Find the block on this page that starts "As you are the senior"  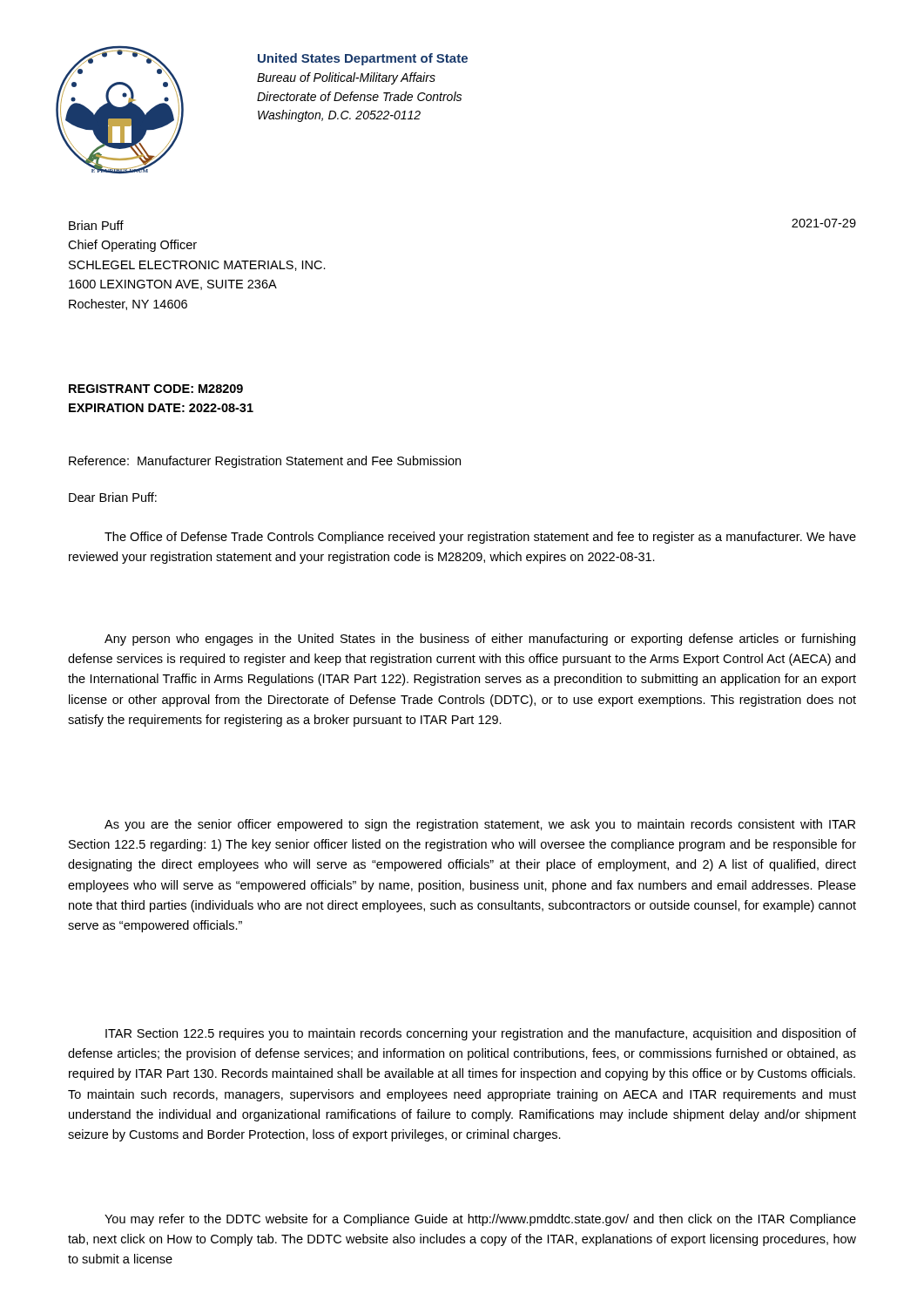(x=462, y=875)
